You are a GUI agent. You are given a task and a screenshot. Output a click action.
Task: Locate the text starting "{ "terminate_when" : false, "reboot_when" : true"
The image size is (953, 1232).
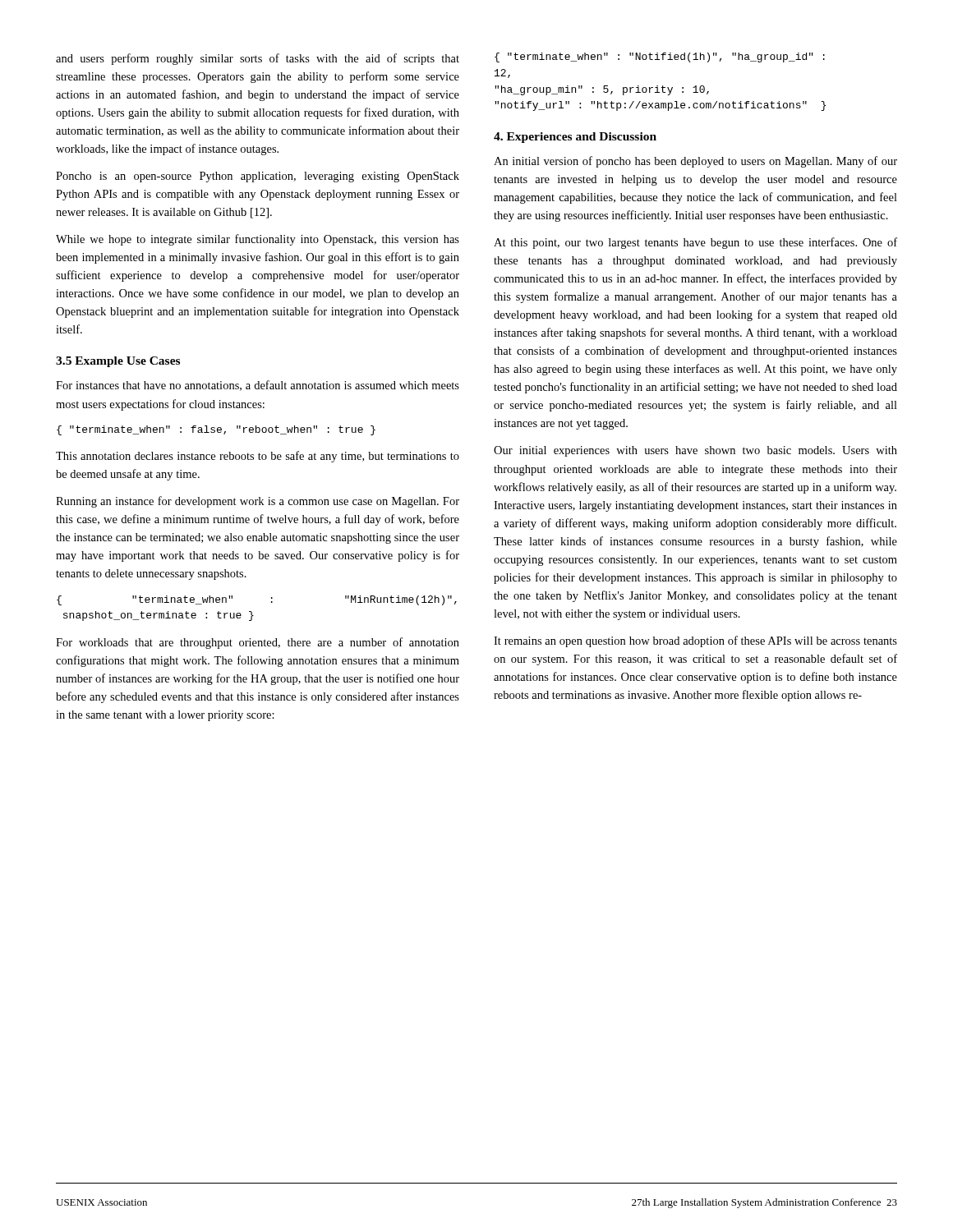258,430
